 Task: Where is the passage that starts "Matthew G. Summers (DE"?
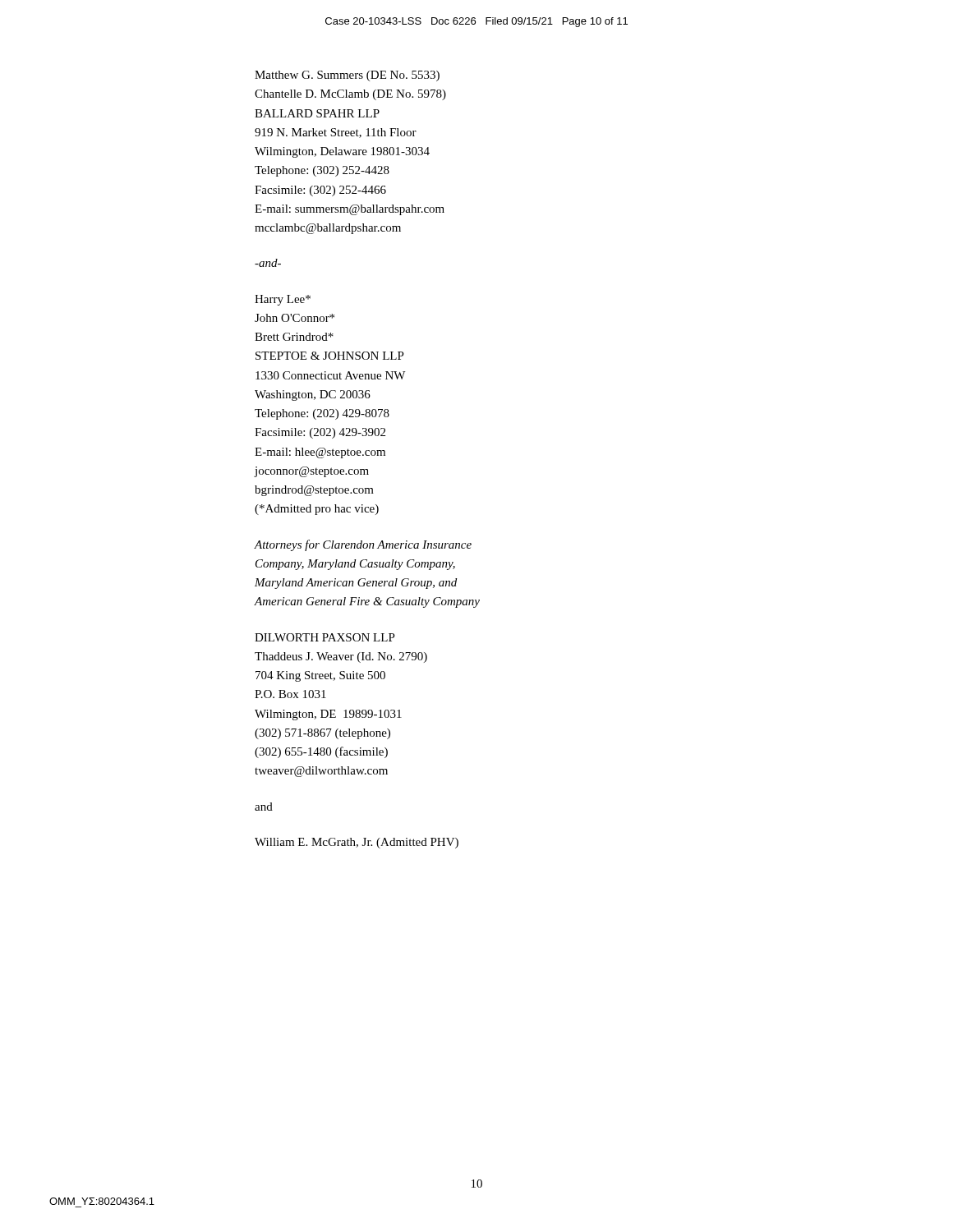[350, 151]
